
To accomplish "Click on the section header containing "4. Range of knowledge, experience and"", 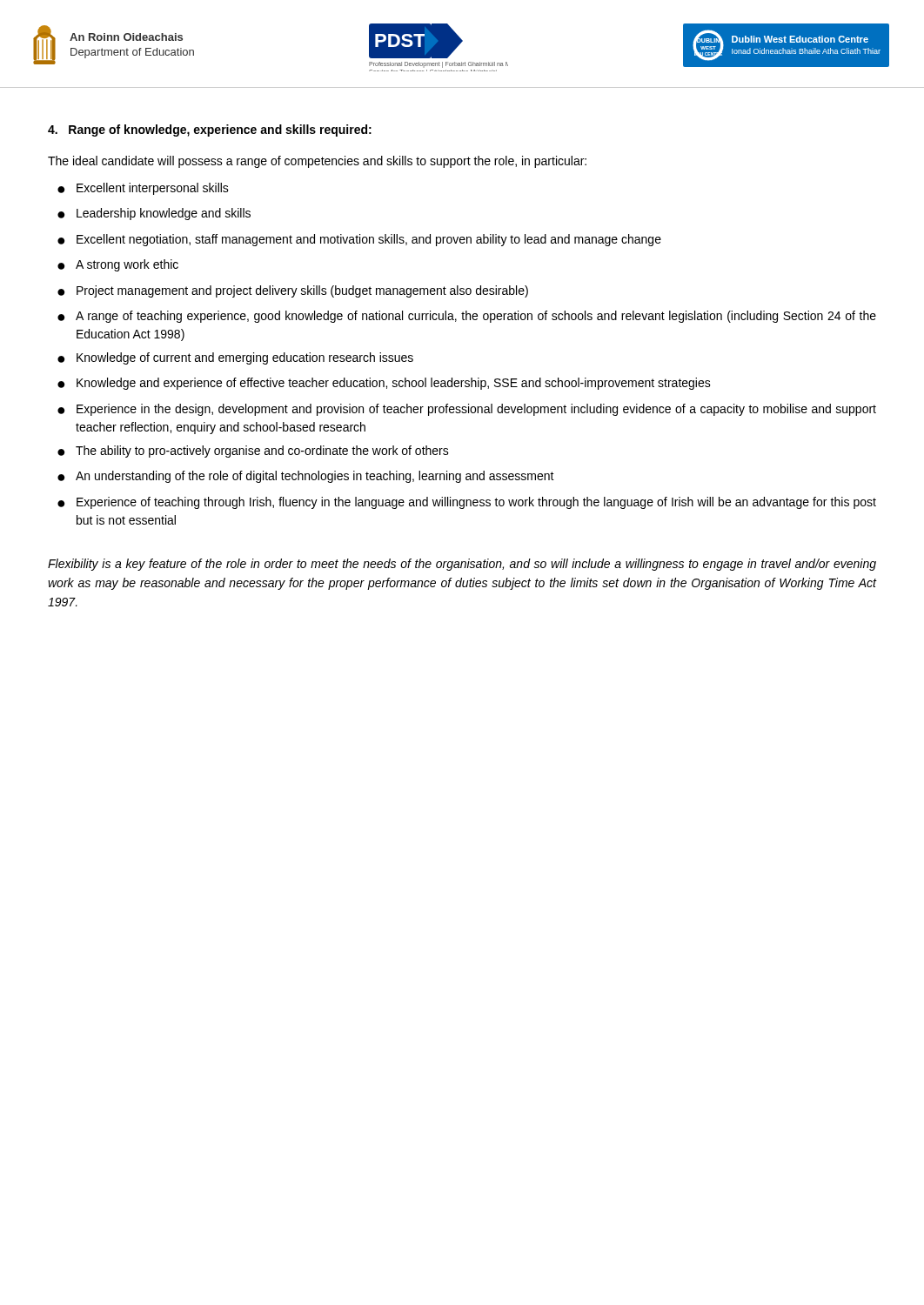I will pos(210,130).
